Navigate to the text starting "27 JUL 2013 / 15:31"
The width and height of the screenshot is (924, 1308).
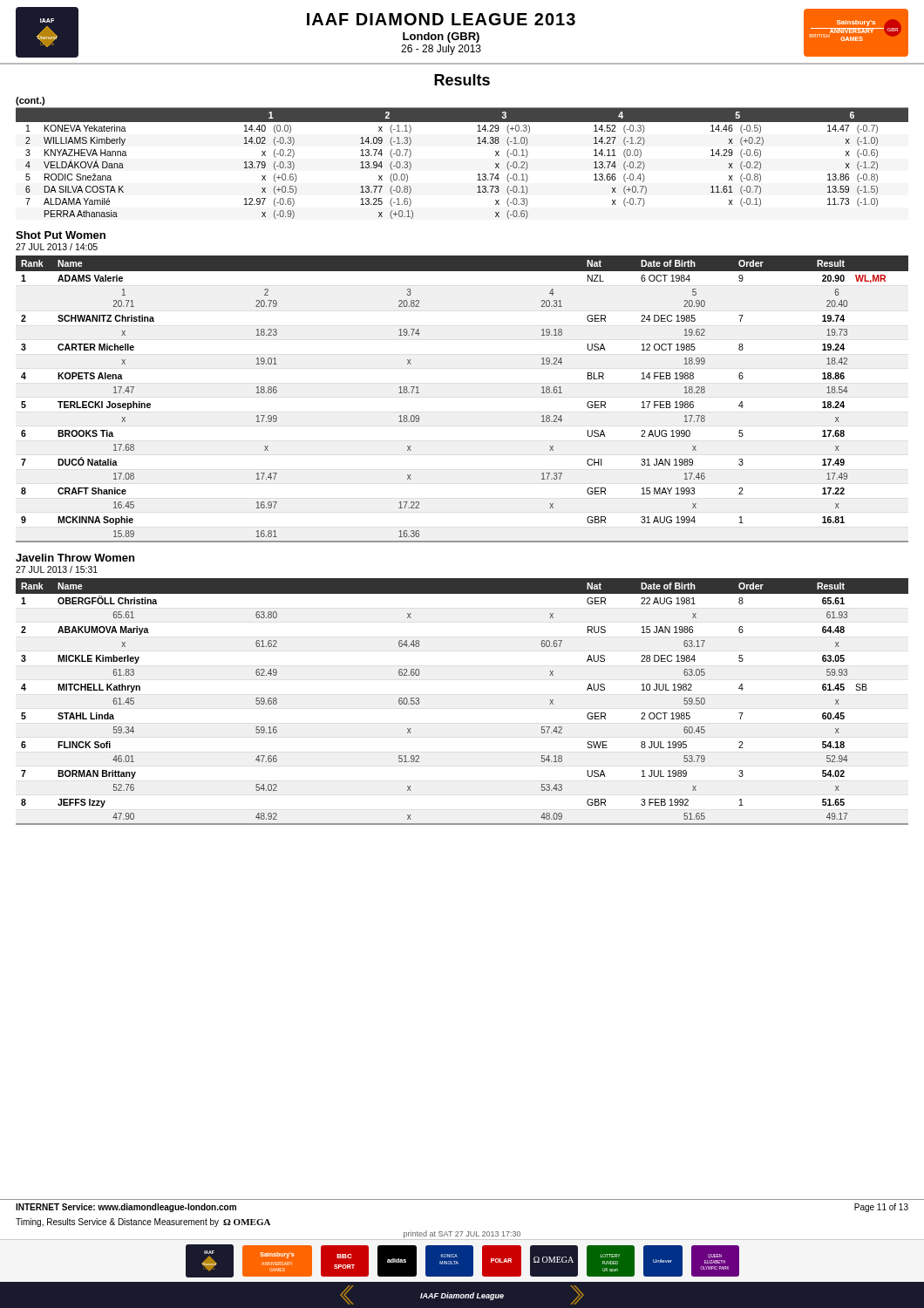[57, 569]
